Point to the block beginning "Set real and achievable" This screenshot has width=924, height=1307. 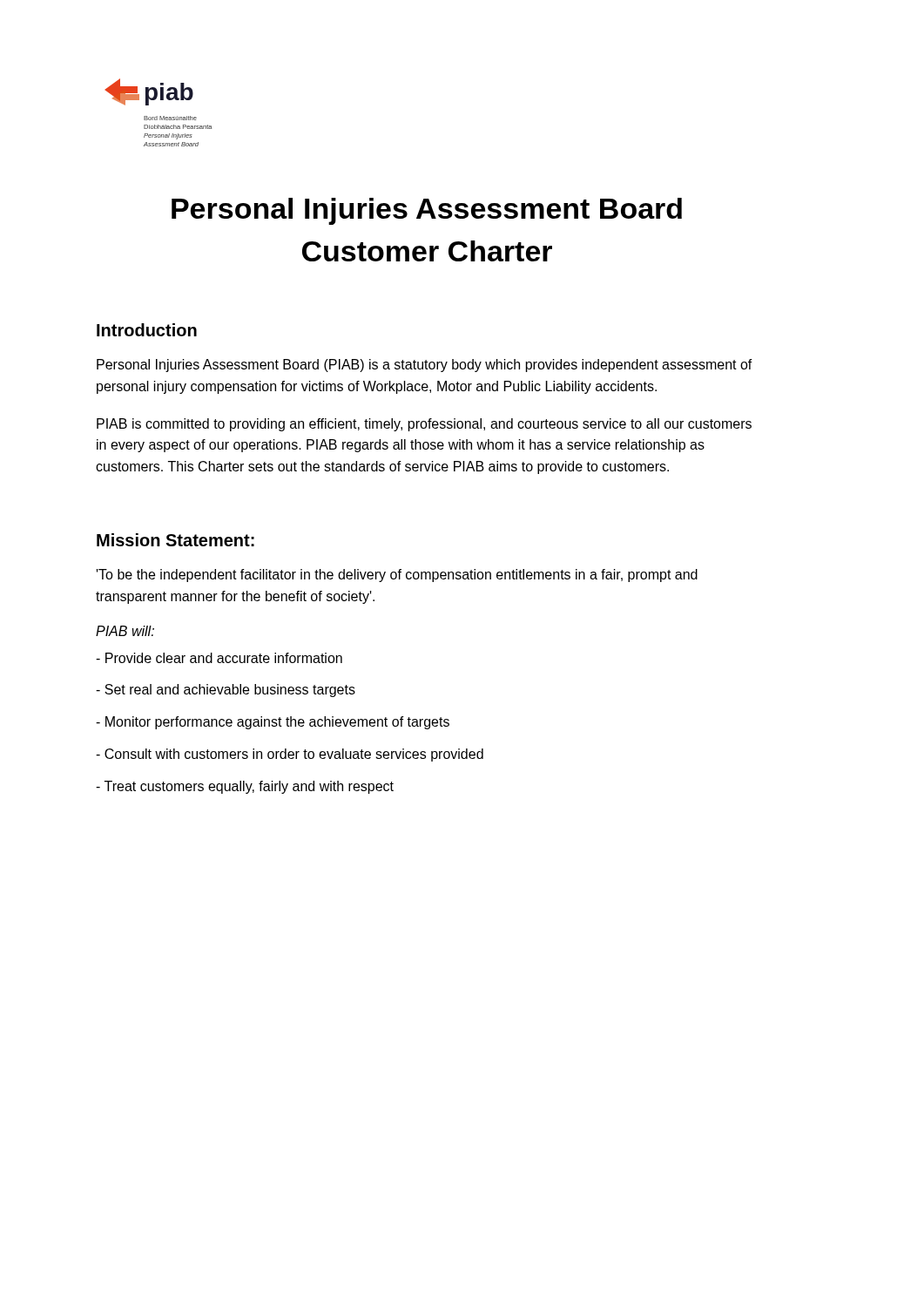click(226, 690)
